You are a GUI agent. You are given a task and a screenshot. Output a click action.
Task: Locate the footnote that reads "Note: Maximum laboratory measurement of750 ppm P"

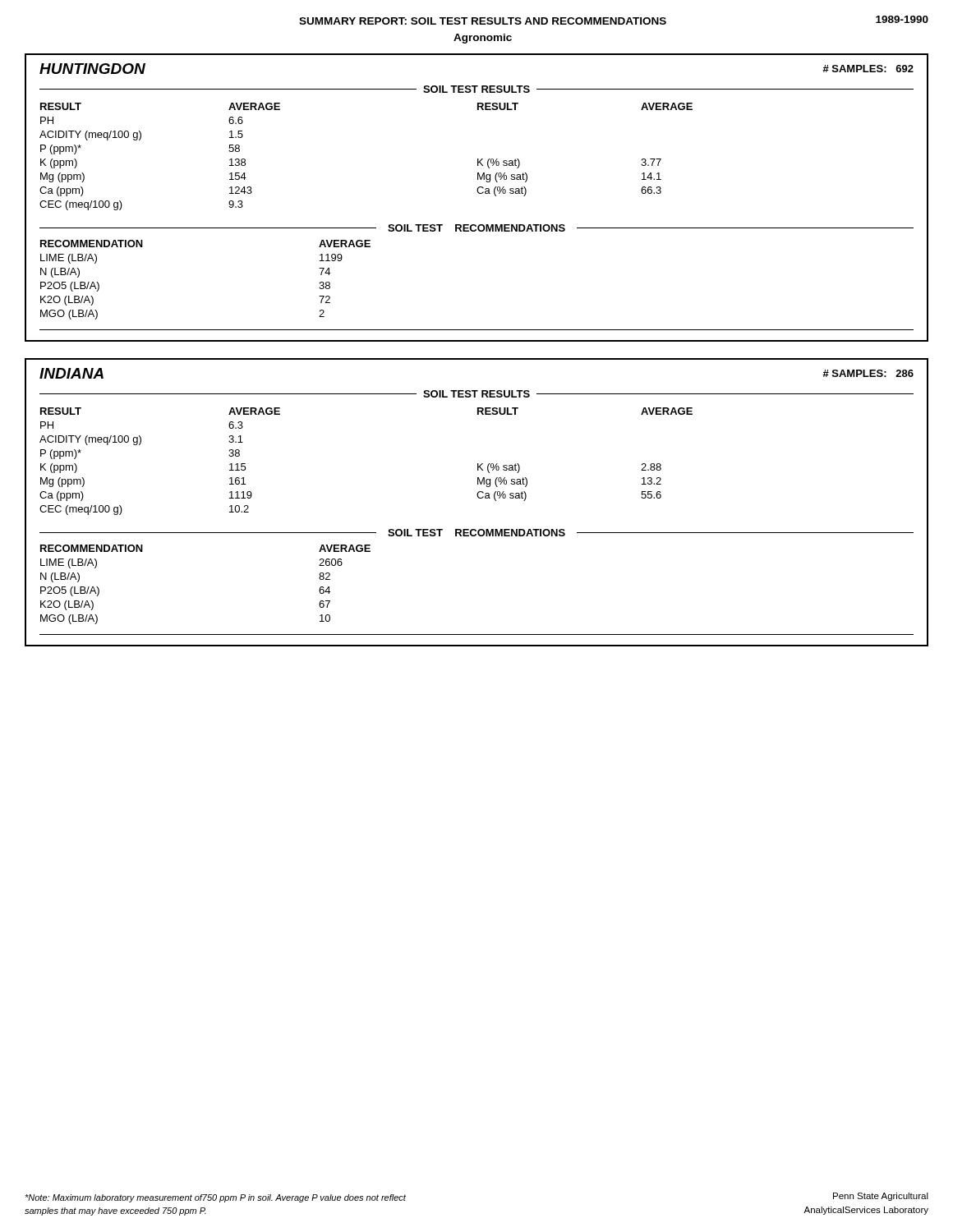coord(215,1204)
